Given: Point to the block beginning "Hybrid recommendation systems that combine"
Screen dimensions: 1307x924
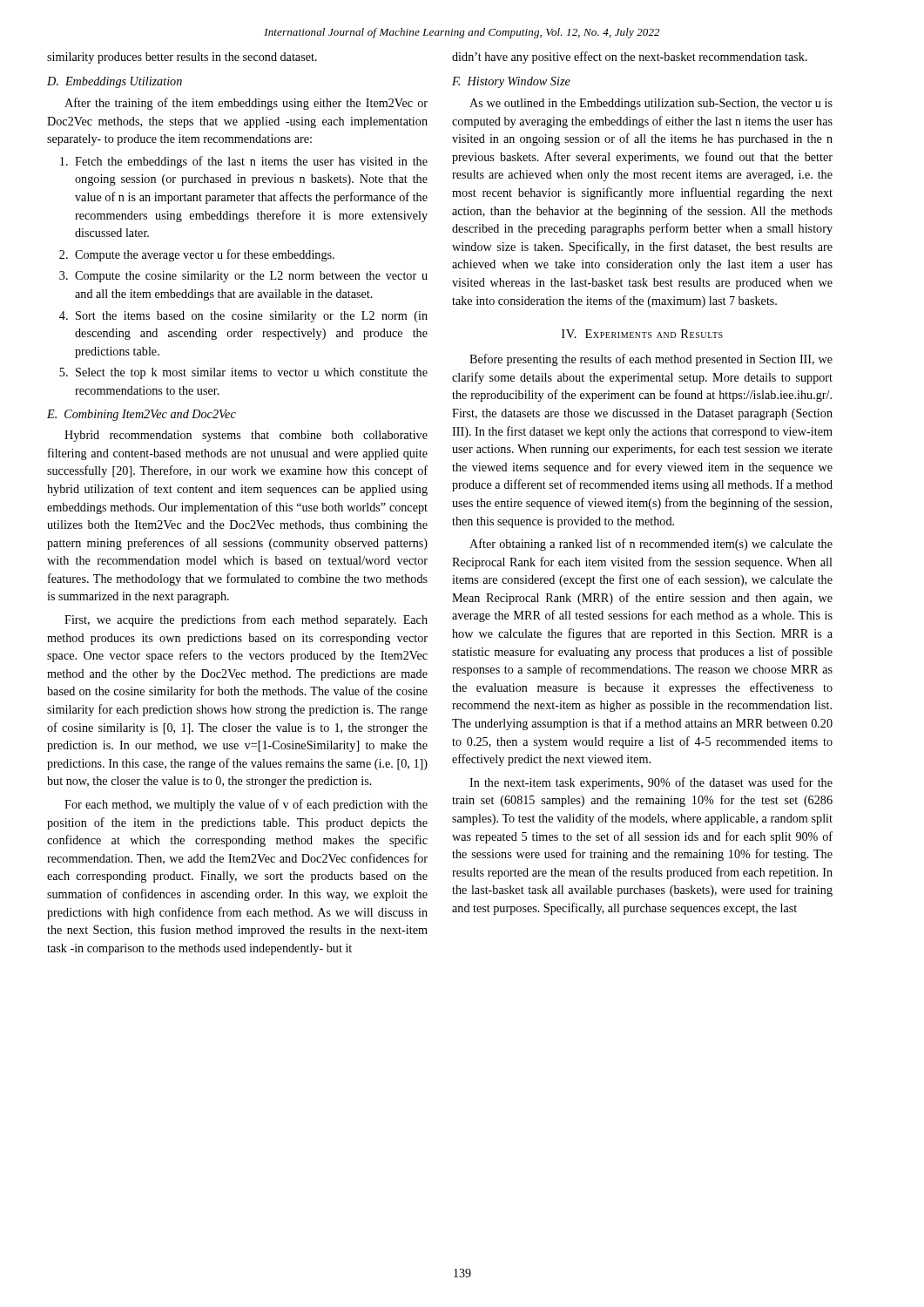Looking at the screenshot, I should (237, 516).
